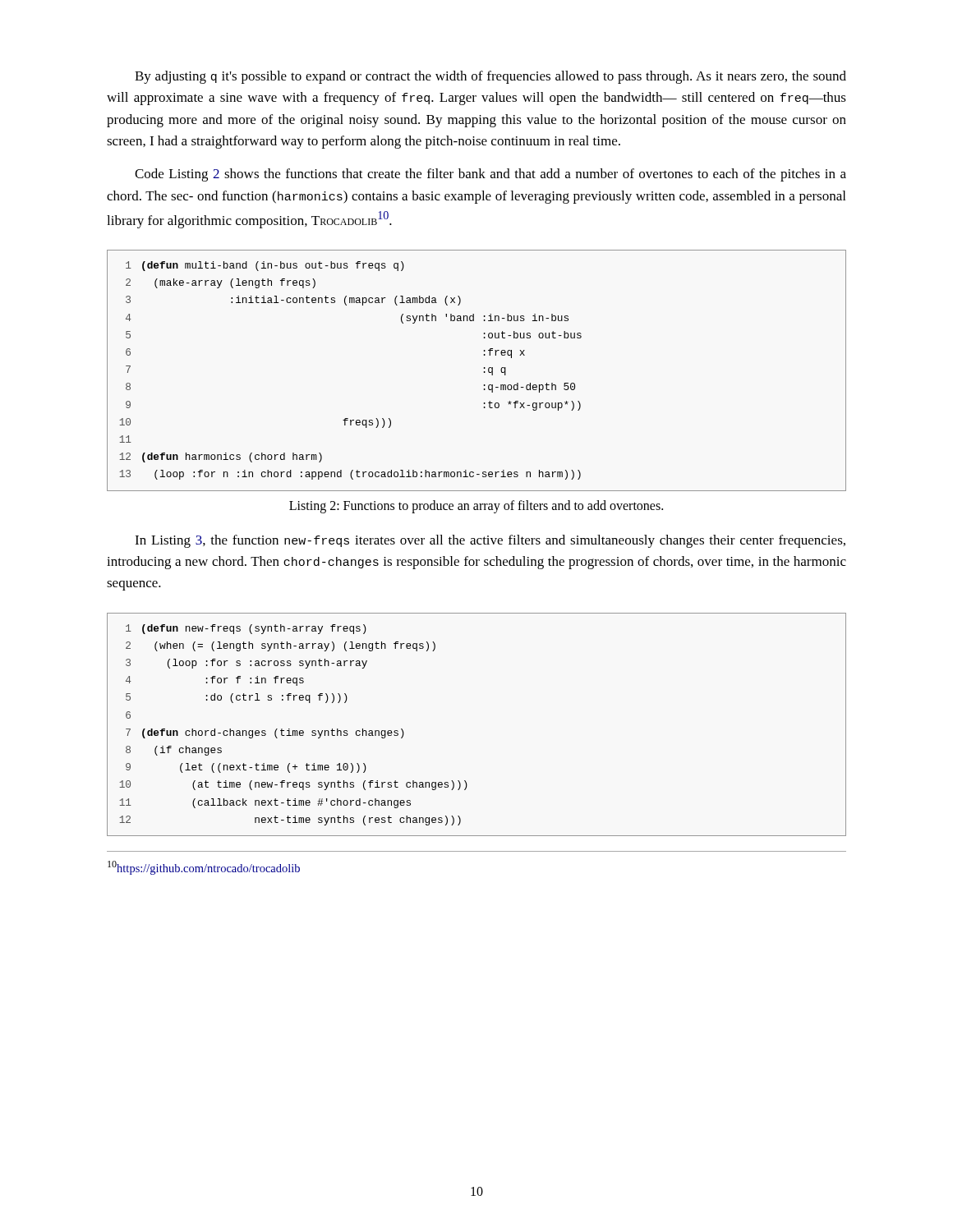The height and width of the screenshot is (1232, 953).
Task: Locate the caption that opens with "Listing 2: Functions to produce"
Action: pyautogui.click(x=476, y=505)
